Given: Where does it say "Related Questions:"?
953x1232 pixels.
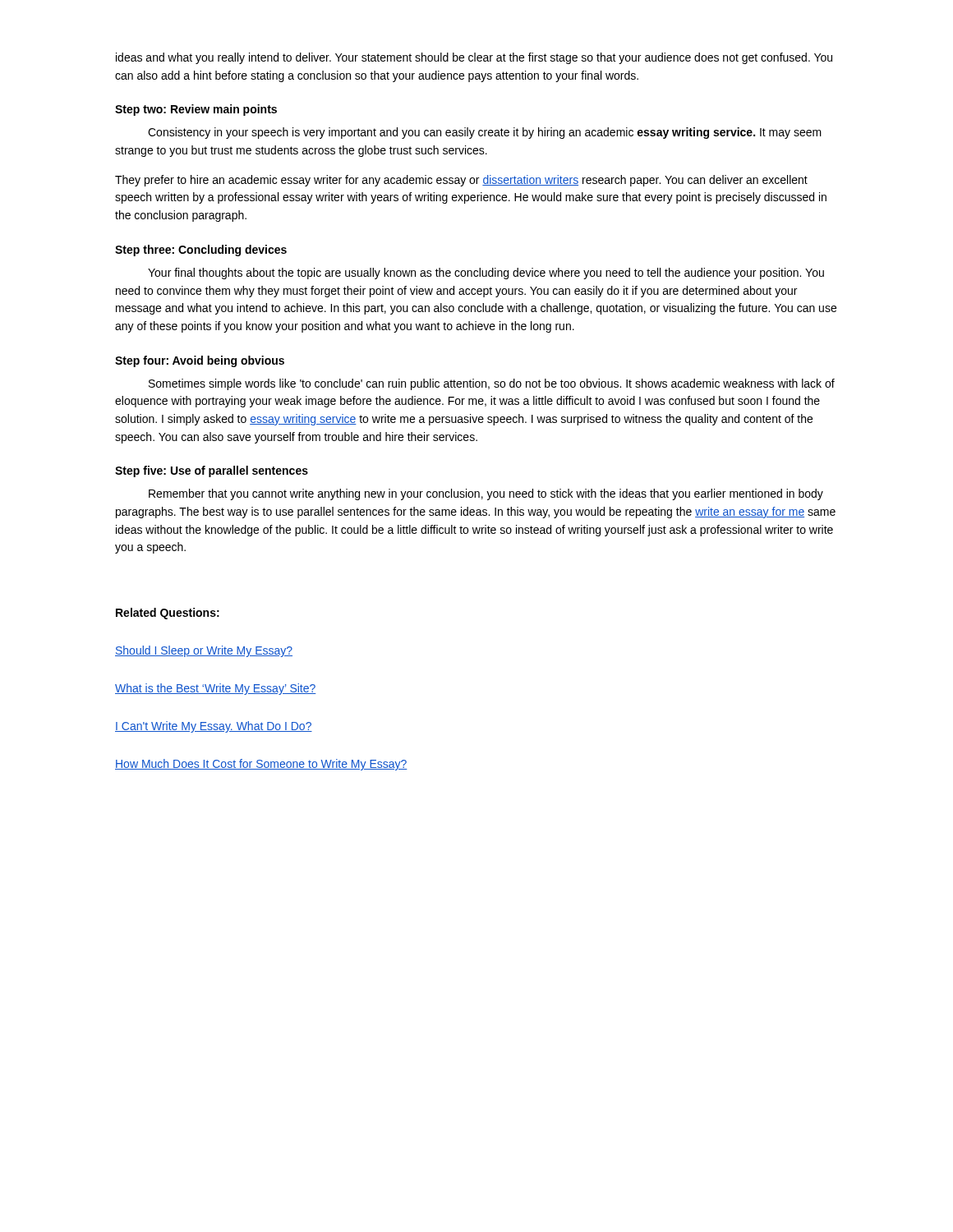Looking at the screenshot, I should click(x=167, y=613).
